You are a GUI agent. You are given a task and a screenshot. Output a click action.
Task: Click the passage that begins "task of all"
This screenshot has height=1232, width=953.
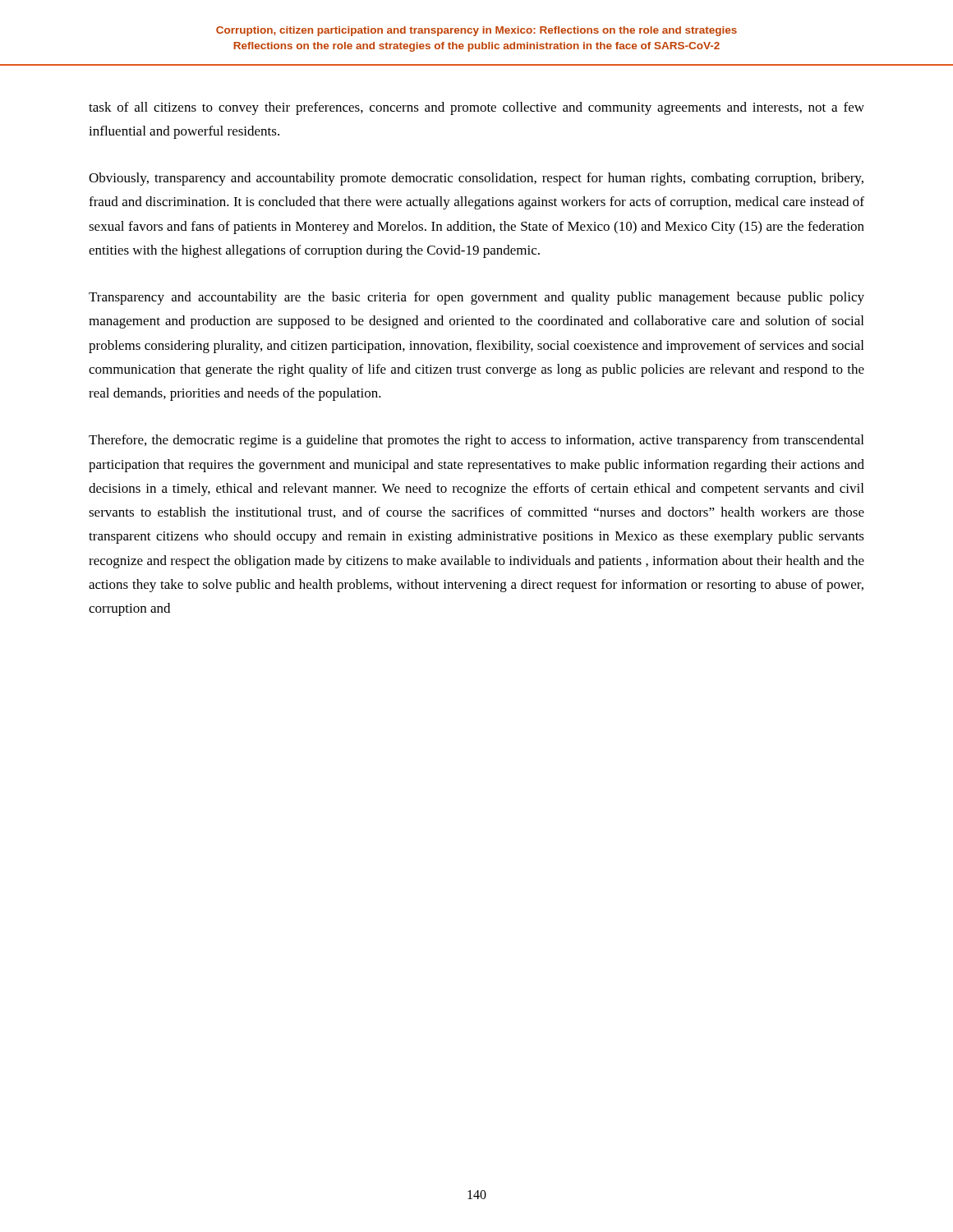click(x=476, y=119)
